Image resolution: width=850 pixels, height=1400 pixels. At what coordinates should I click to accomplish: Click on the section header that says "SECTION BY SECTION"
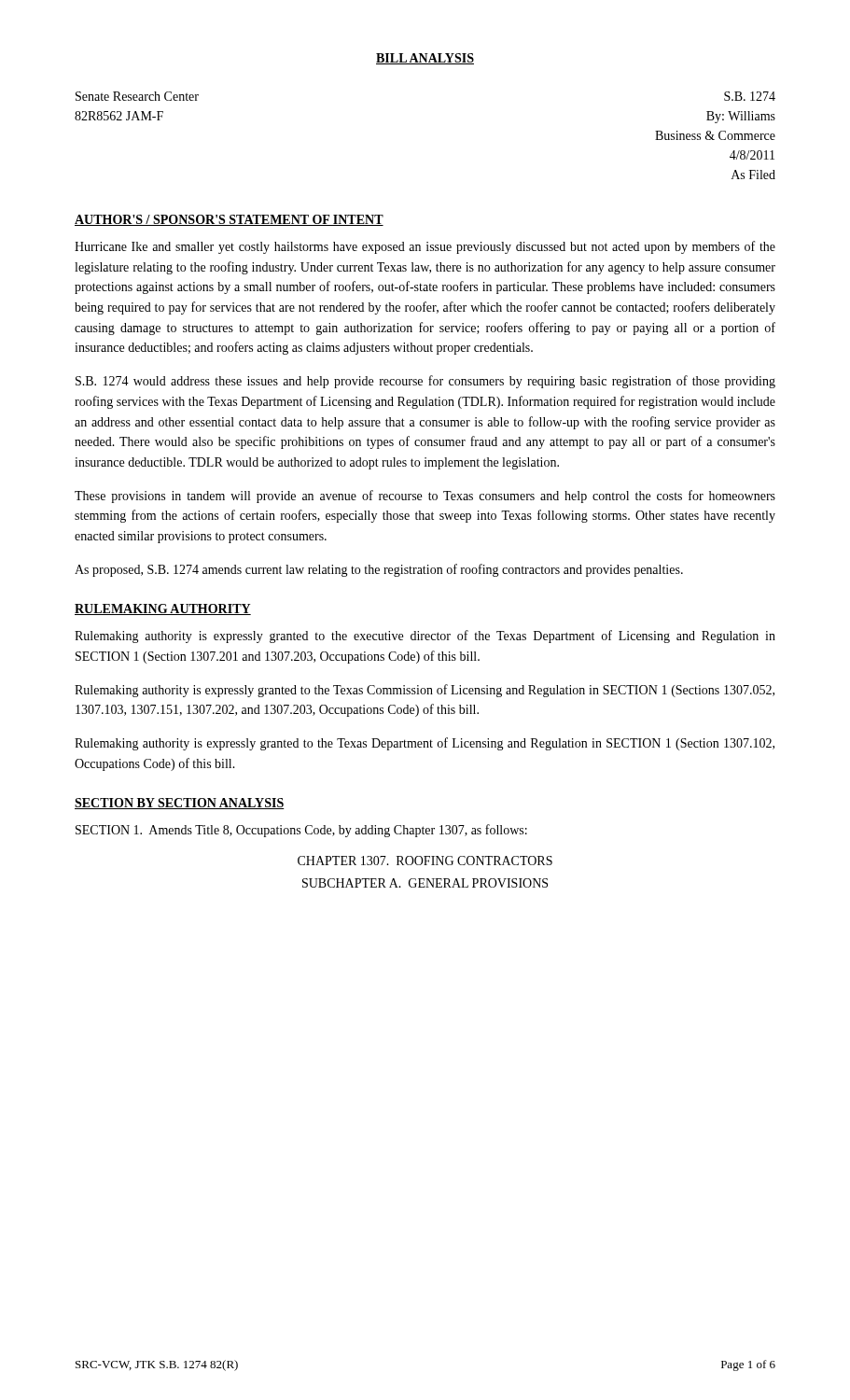click(x=179, y=804)
